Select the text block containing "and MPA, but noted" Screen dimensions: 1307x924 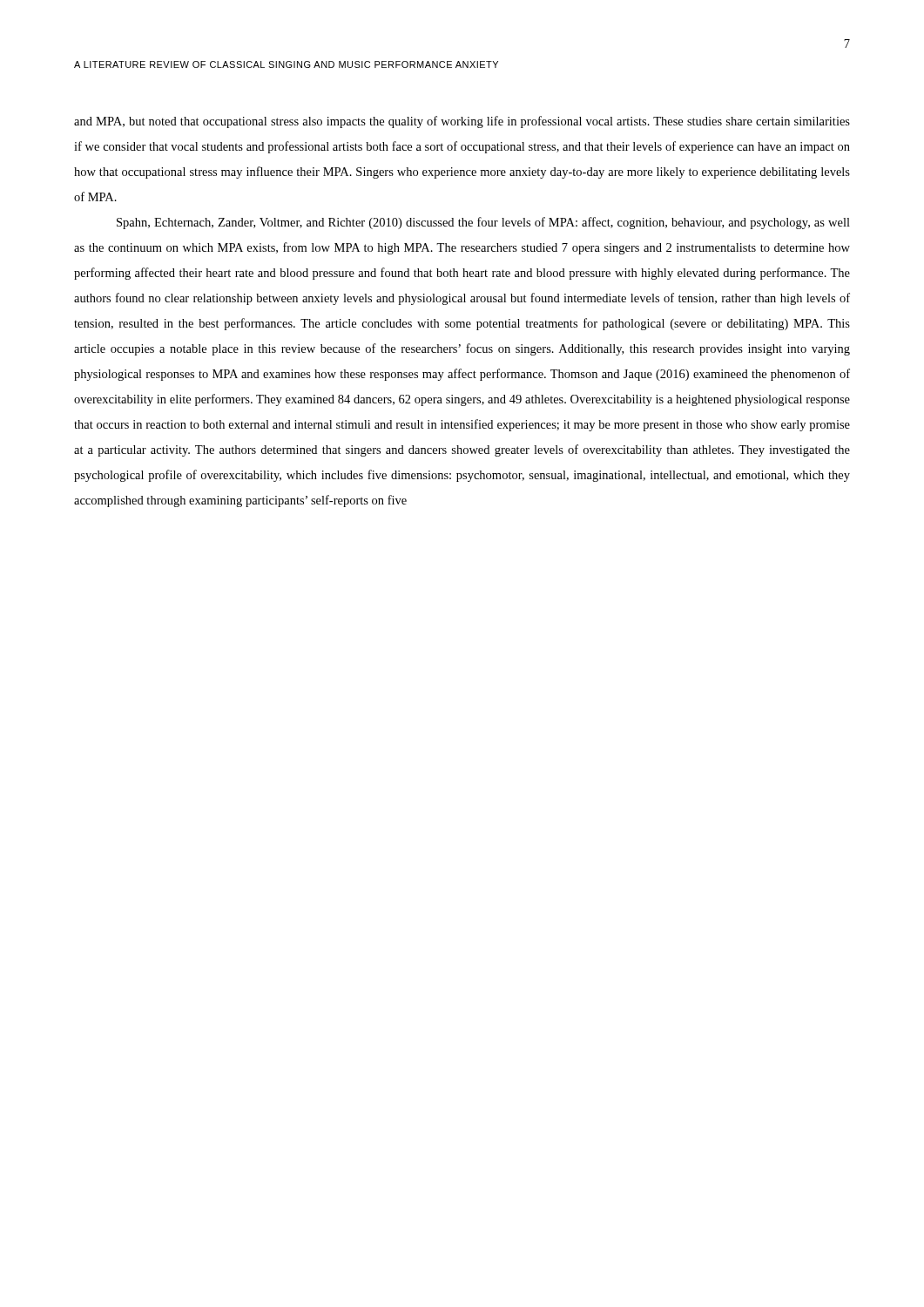pos(462,311)
